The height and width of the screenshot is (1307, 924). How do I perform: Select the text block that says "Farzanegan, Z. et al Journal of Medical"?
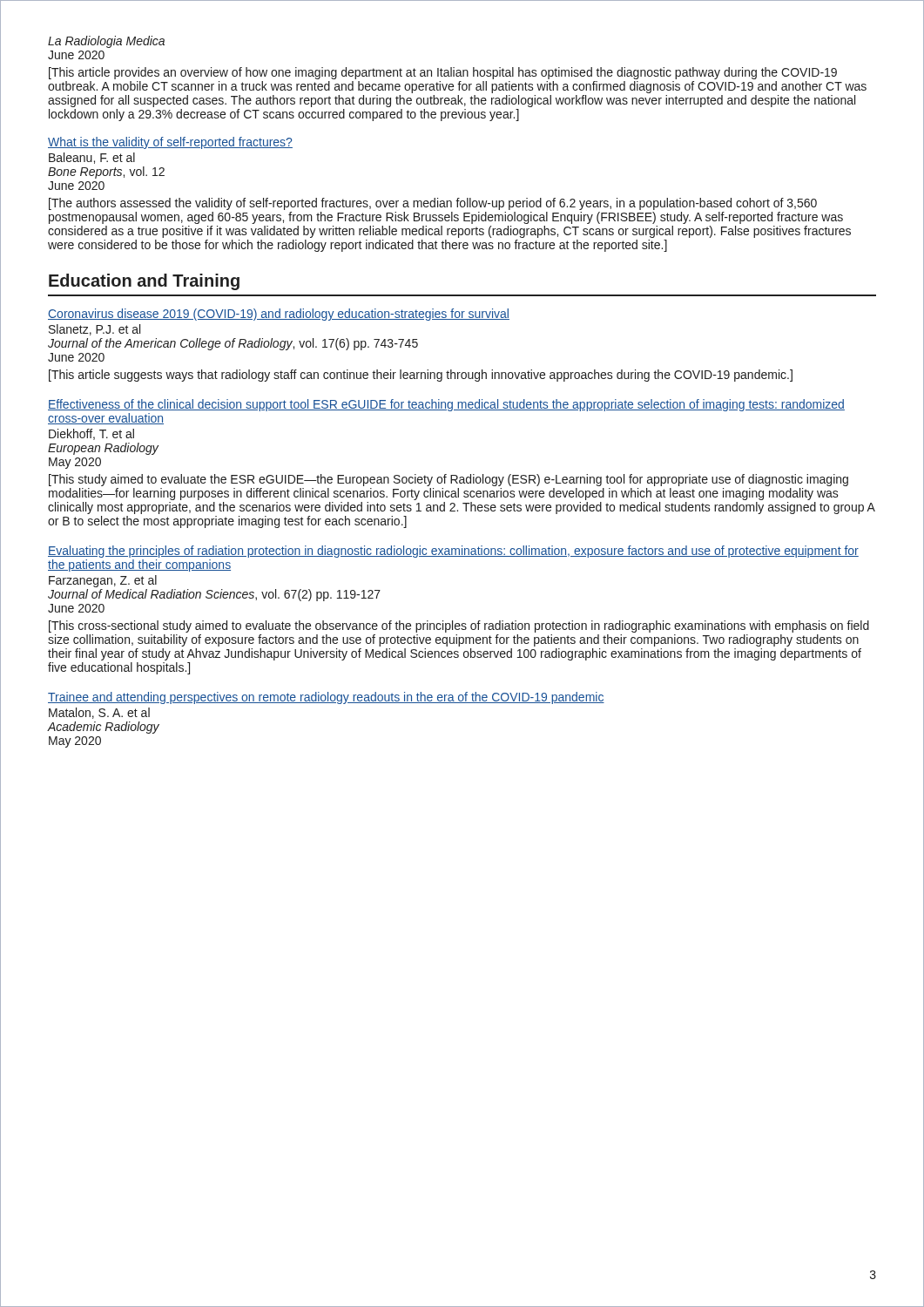coord(462,624)
